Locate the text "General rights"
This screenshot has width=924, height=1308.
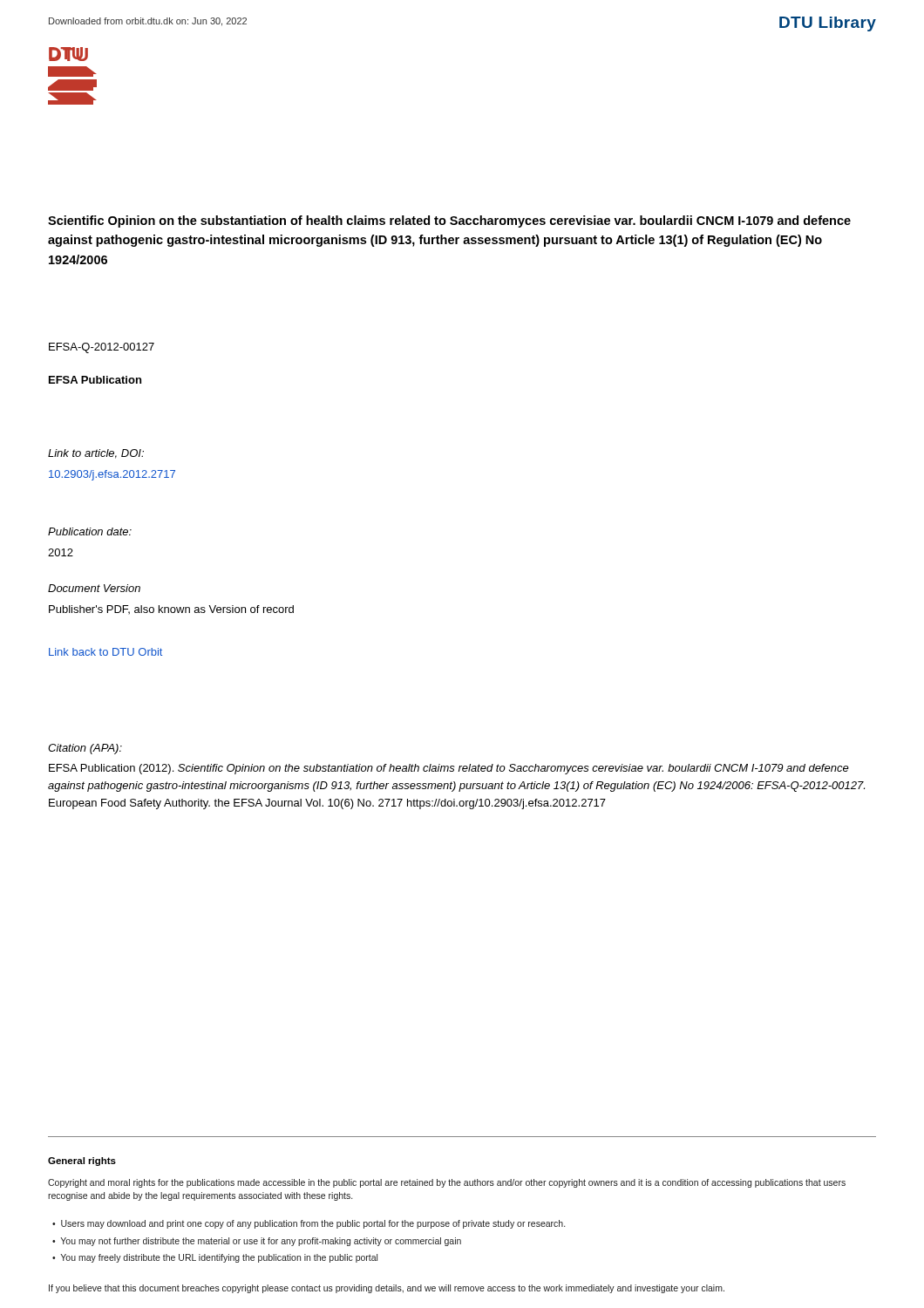coord(82,1161)
